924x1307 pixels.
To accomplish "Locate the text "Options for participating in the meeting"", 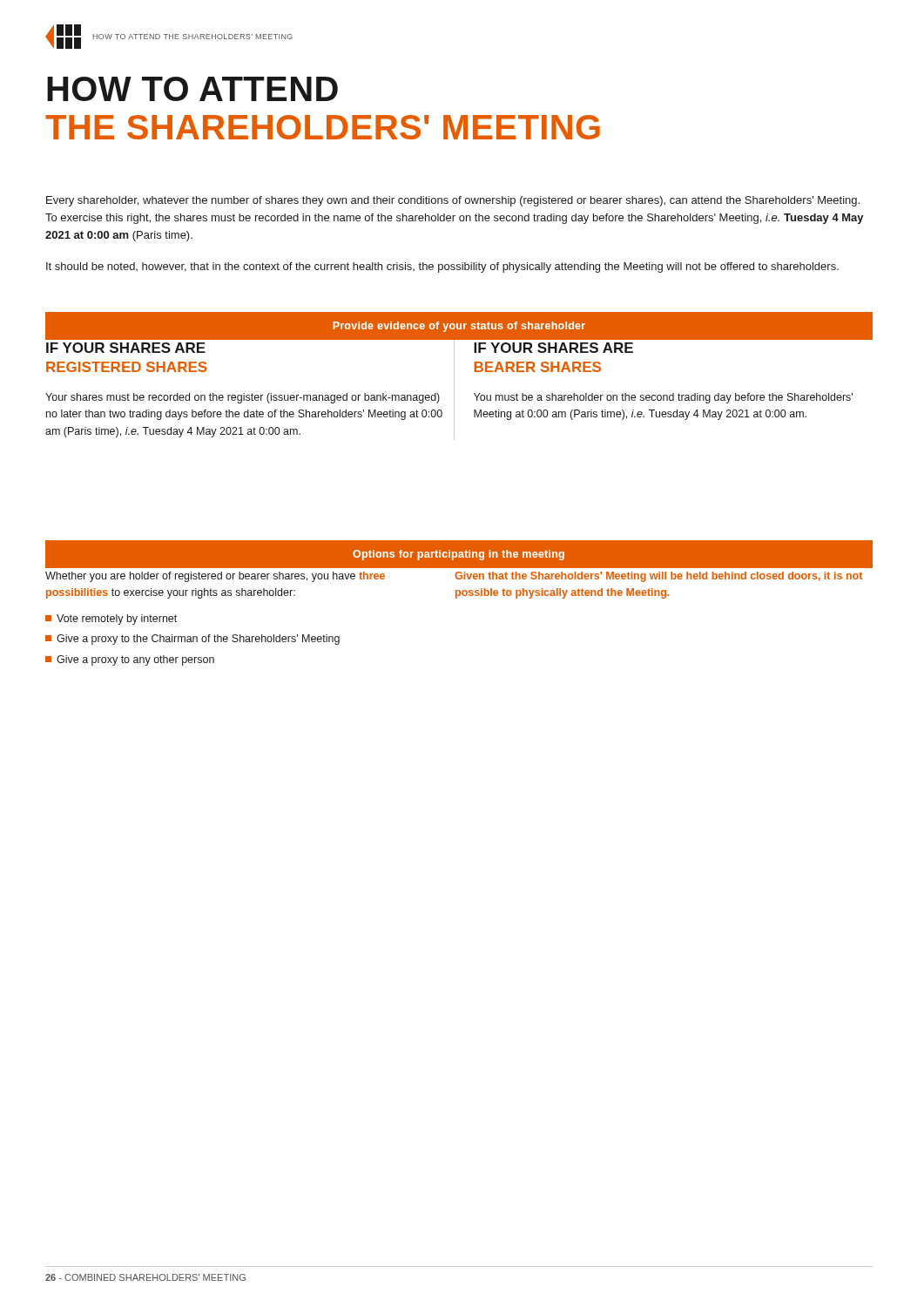I will 459,554.
